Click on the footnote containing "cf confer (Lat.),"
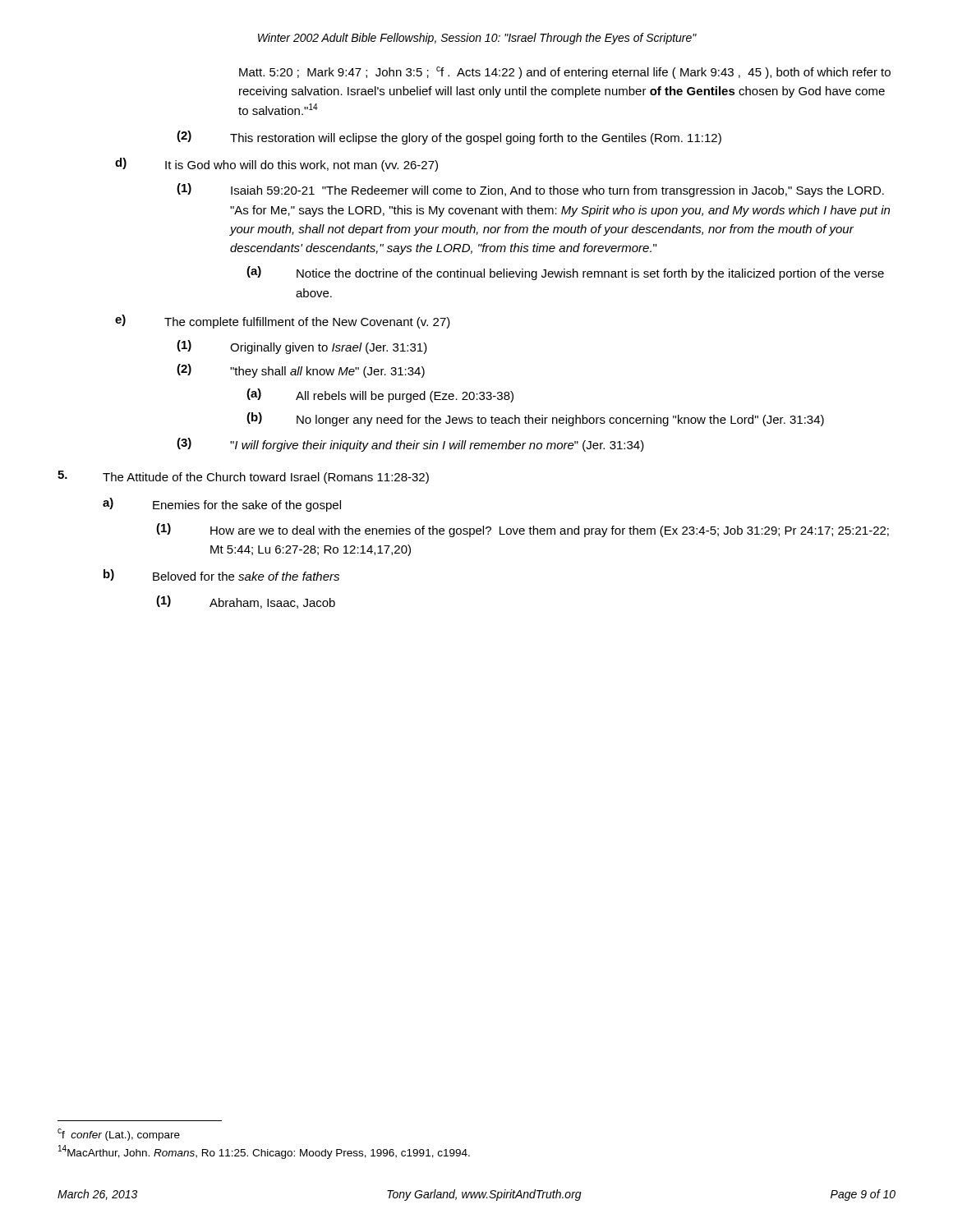Viewport: 953px width, 1232px height. tap(119, 1133)
